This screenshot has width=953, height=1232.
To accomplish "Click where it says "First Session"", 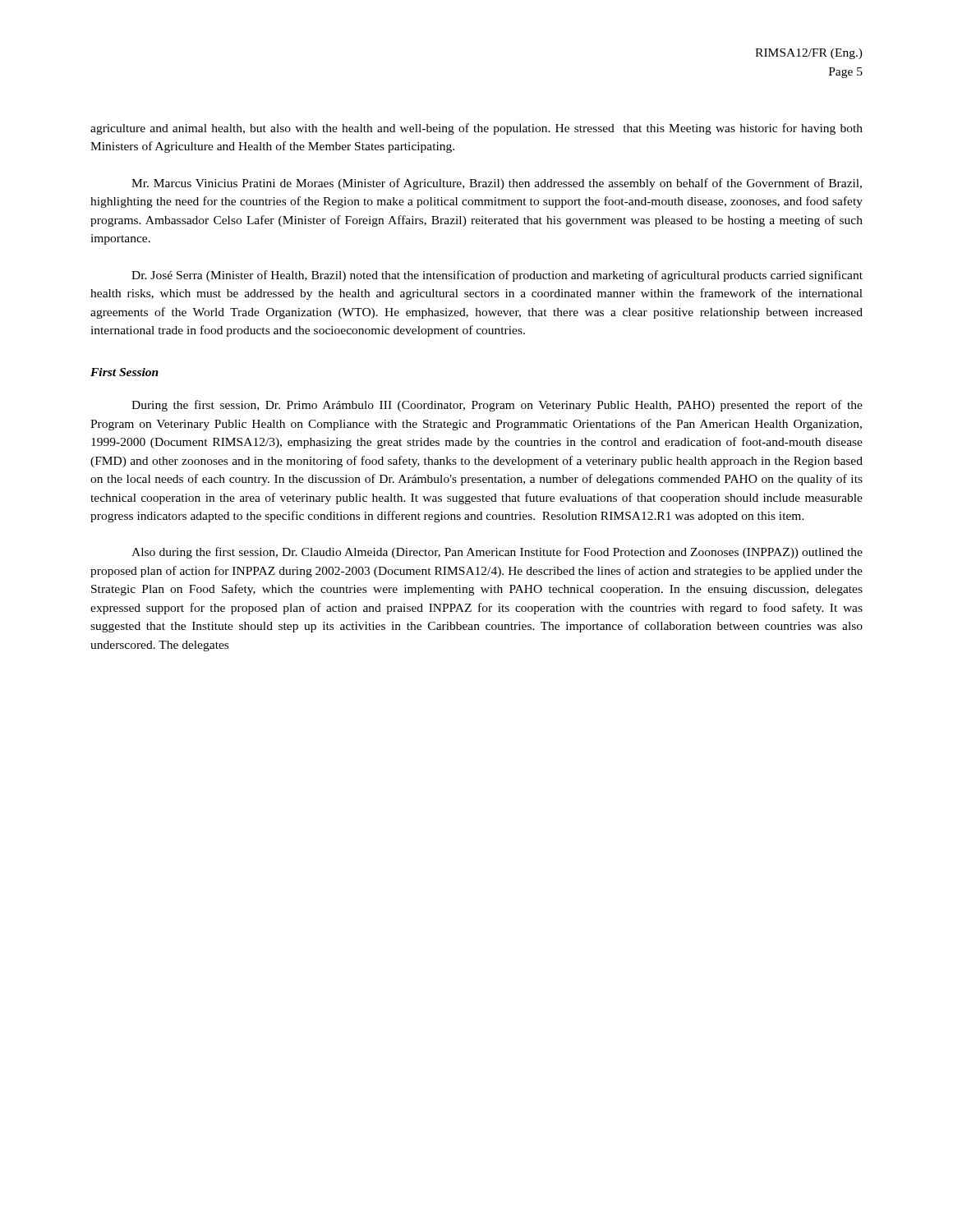I will click(125, 371).
